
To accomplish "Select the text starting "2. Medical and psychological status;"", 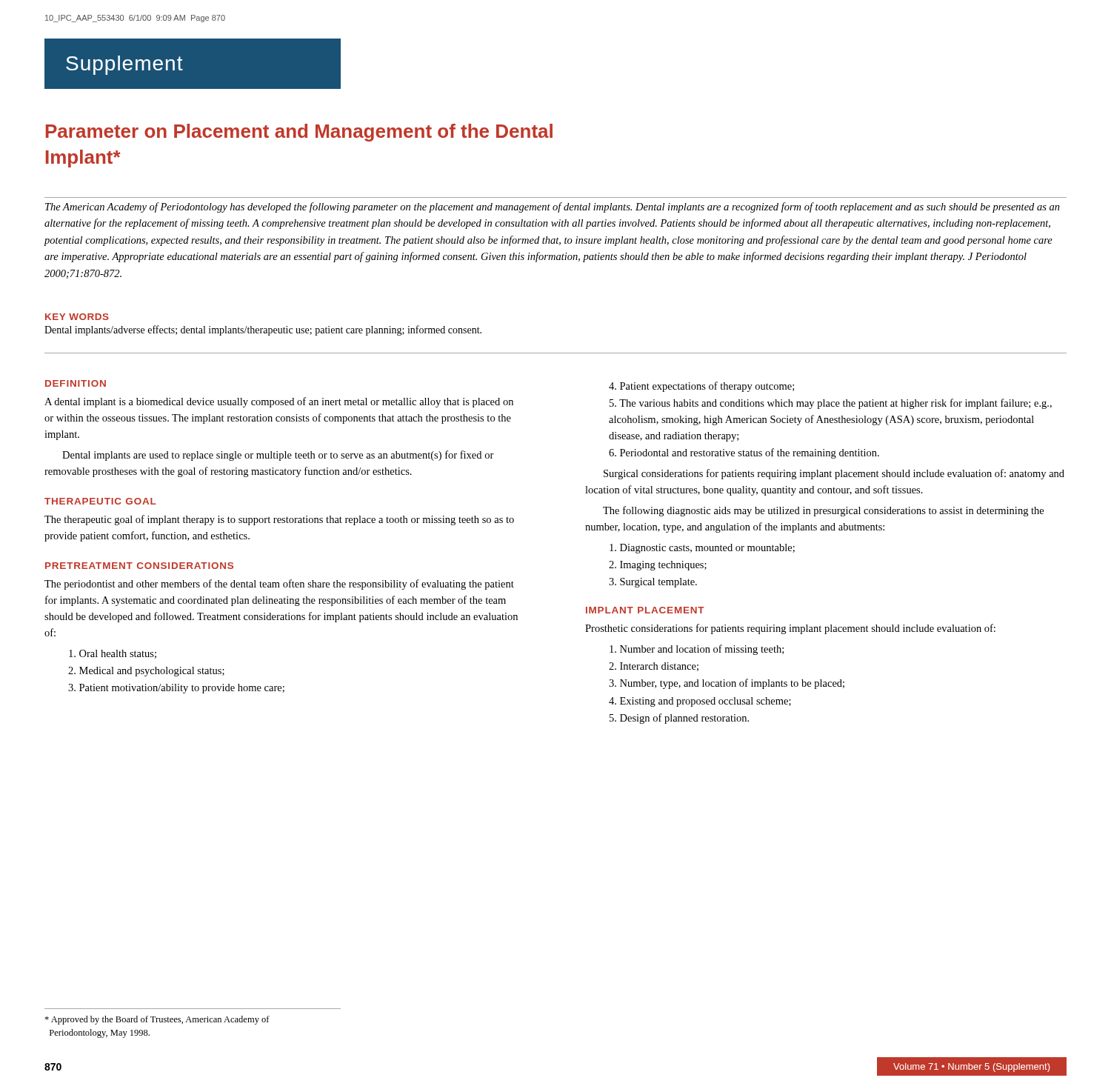I will (146, 671).
